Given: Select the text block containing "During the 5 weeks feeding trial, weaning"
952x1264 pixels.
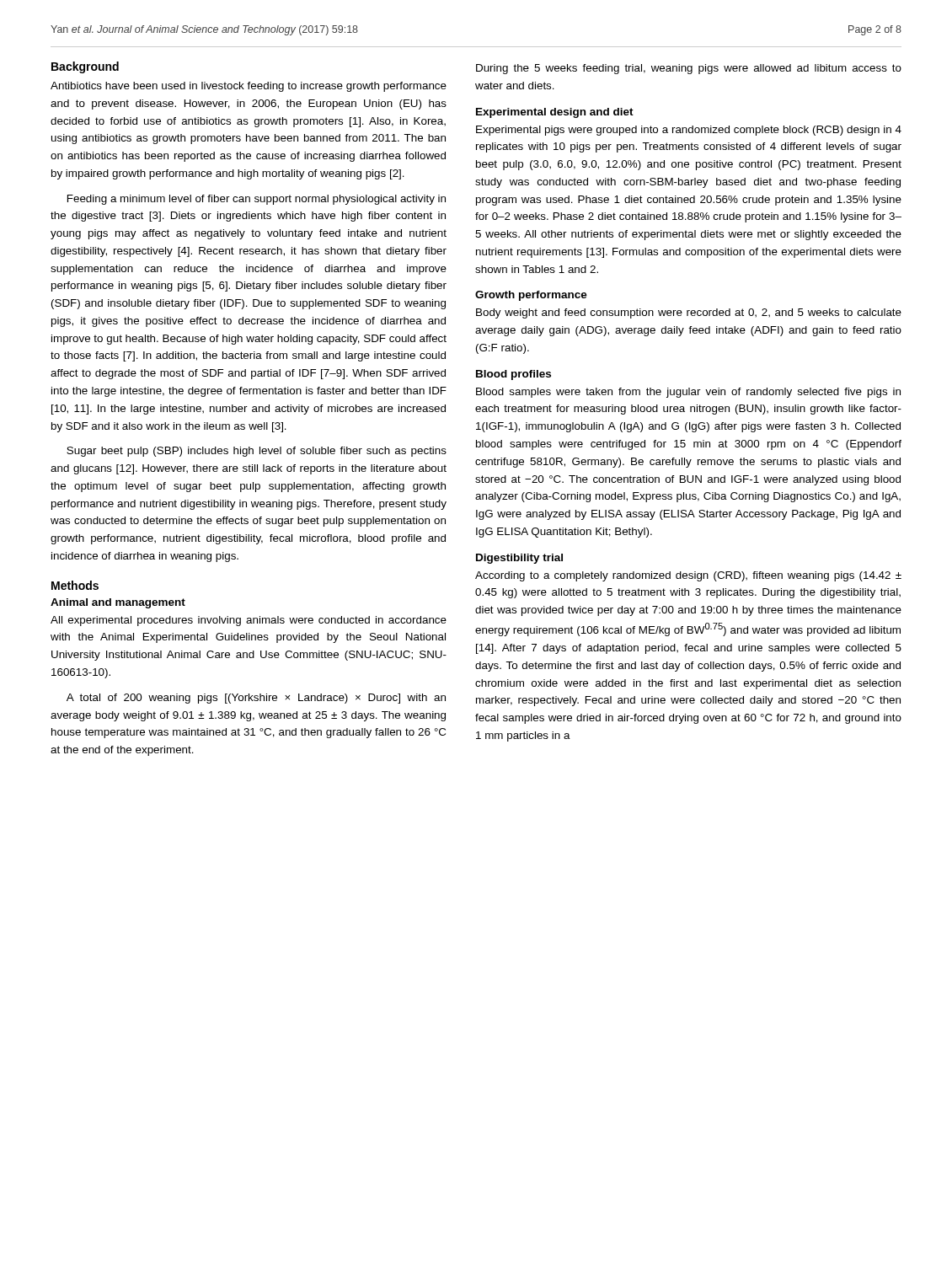Looking at the screenshot, I should click(688, 77).
